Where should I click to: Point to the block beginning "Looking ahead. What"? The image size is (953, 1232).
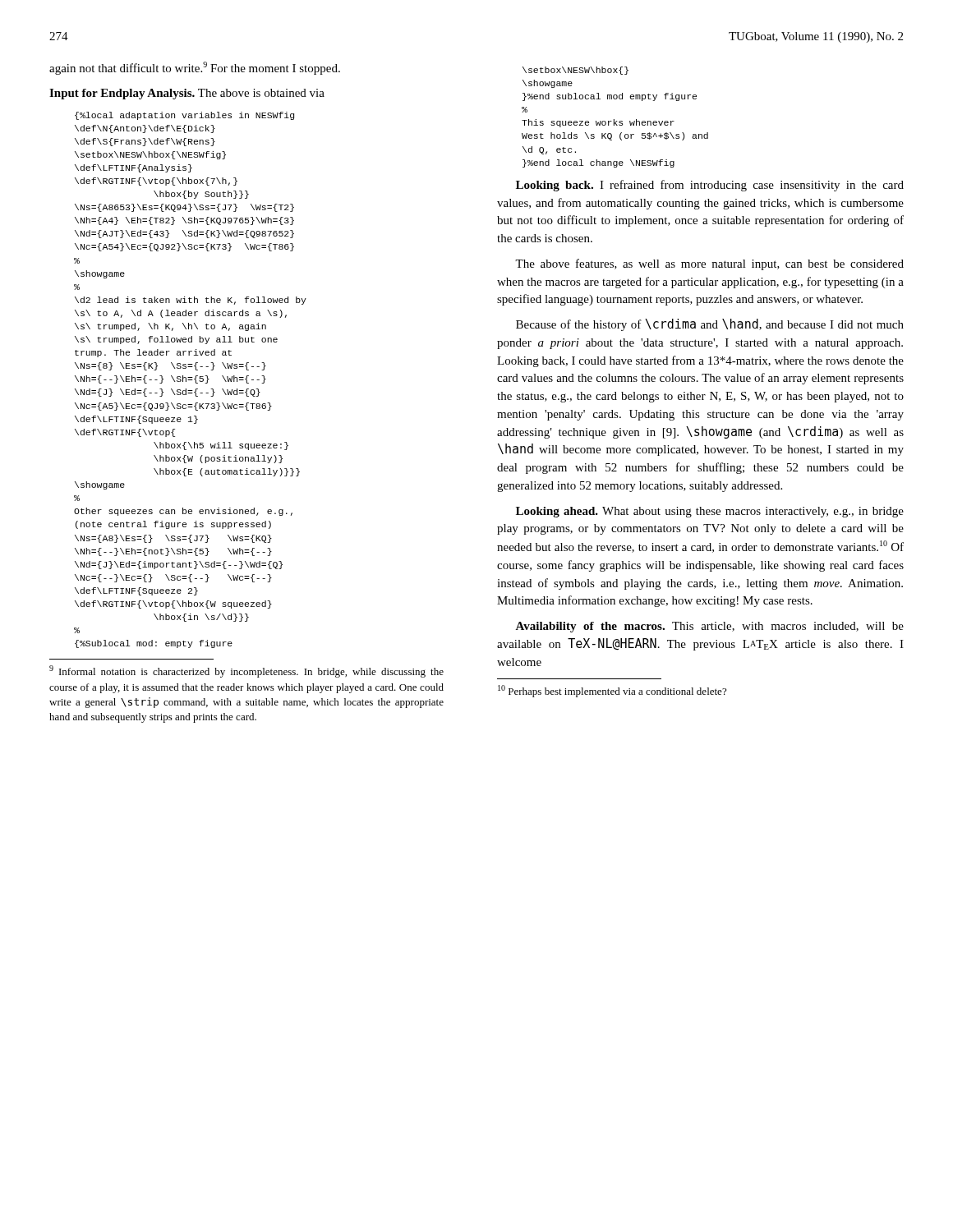click(x=700, y=556)
